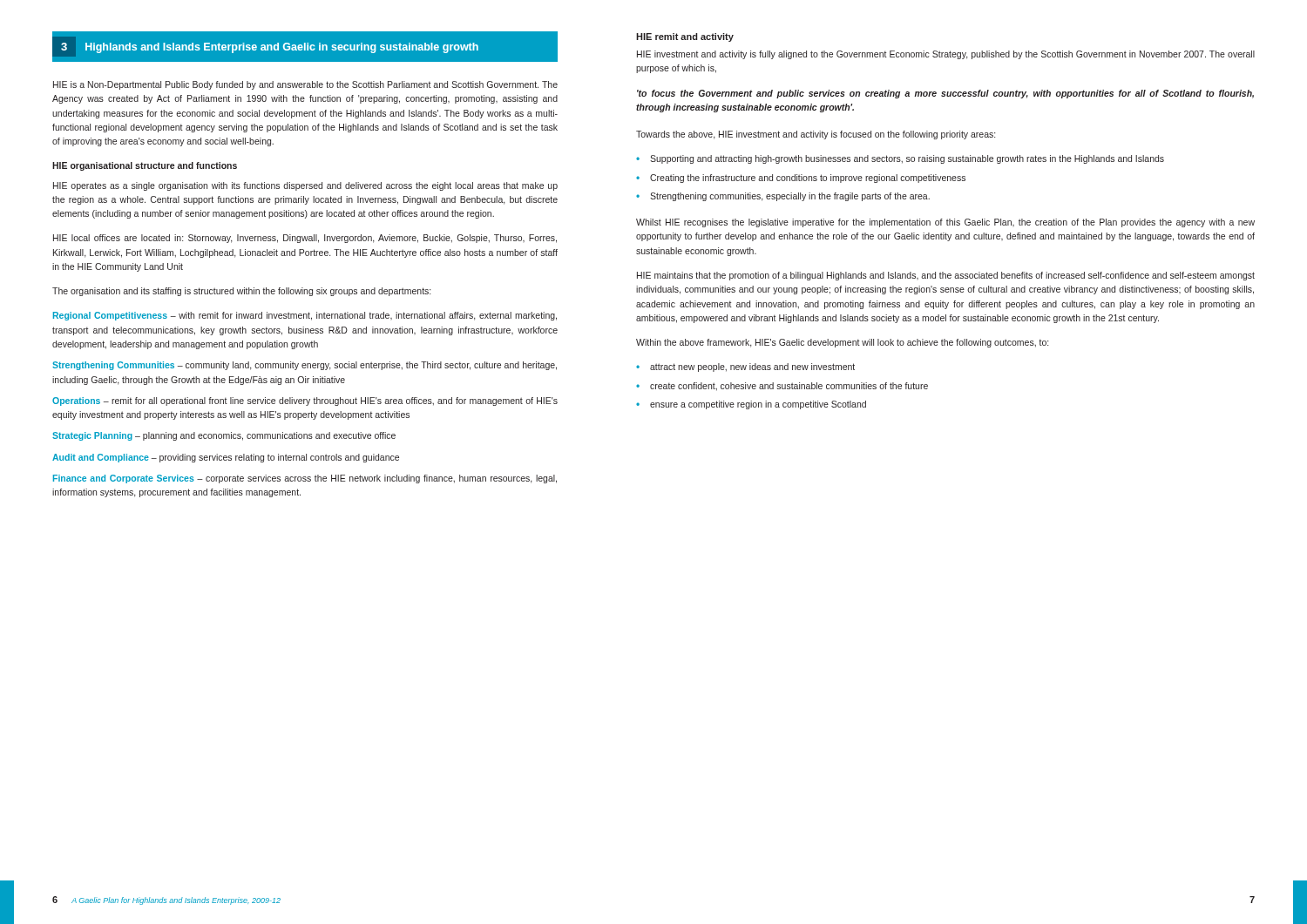Viewport: 1307px width, 924px height.
Task: Click the passage that begins "Strengthening Communities – community land,"
Action: click(x=305, y=372)
